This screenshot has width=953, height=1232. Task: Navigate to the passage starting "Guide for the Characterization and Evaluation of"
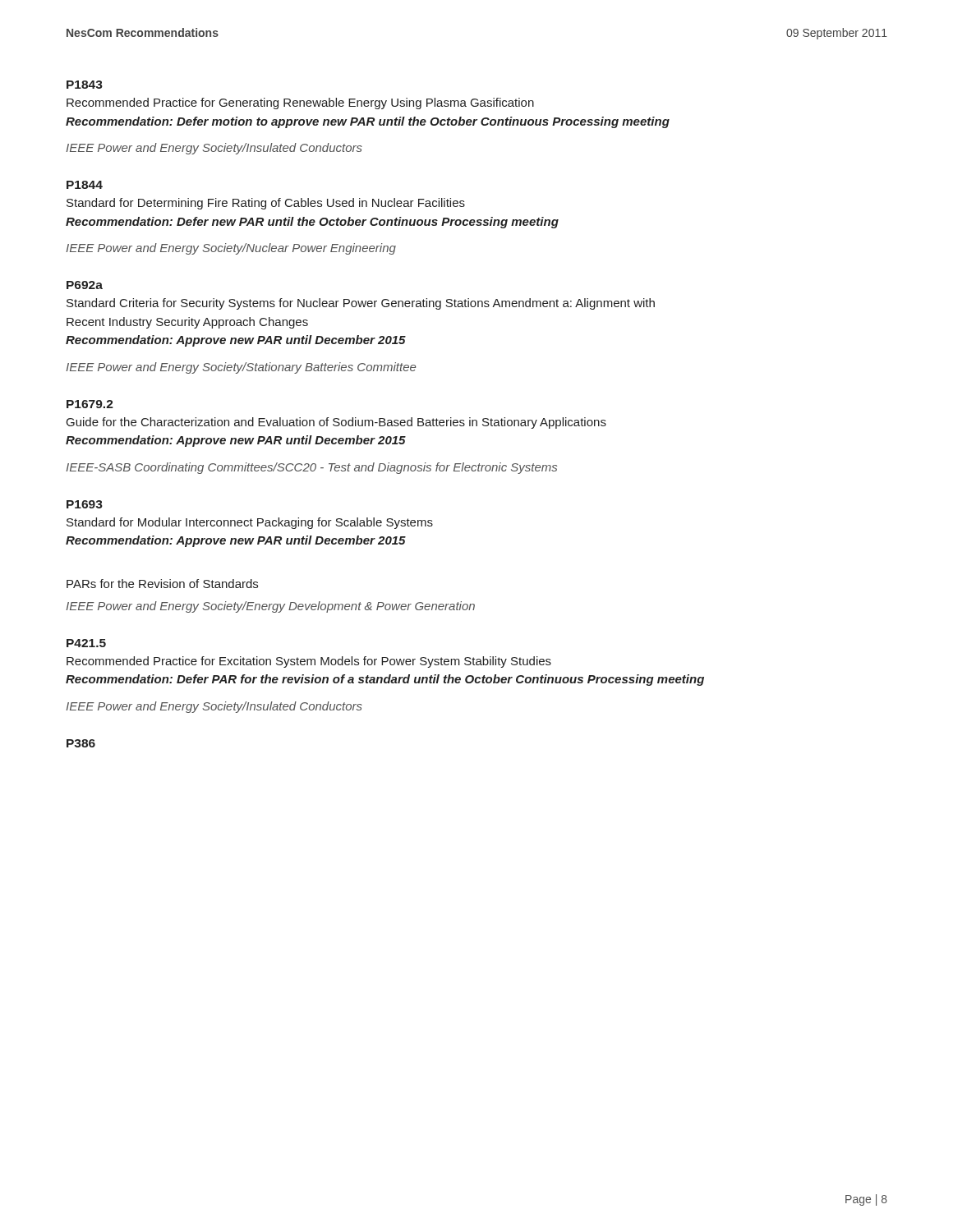(336, 431)
